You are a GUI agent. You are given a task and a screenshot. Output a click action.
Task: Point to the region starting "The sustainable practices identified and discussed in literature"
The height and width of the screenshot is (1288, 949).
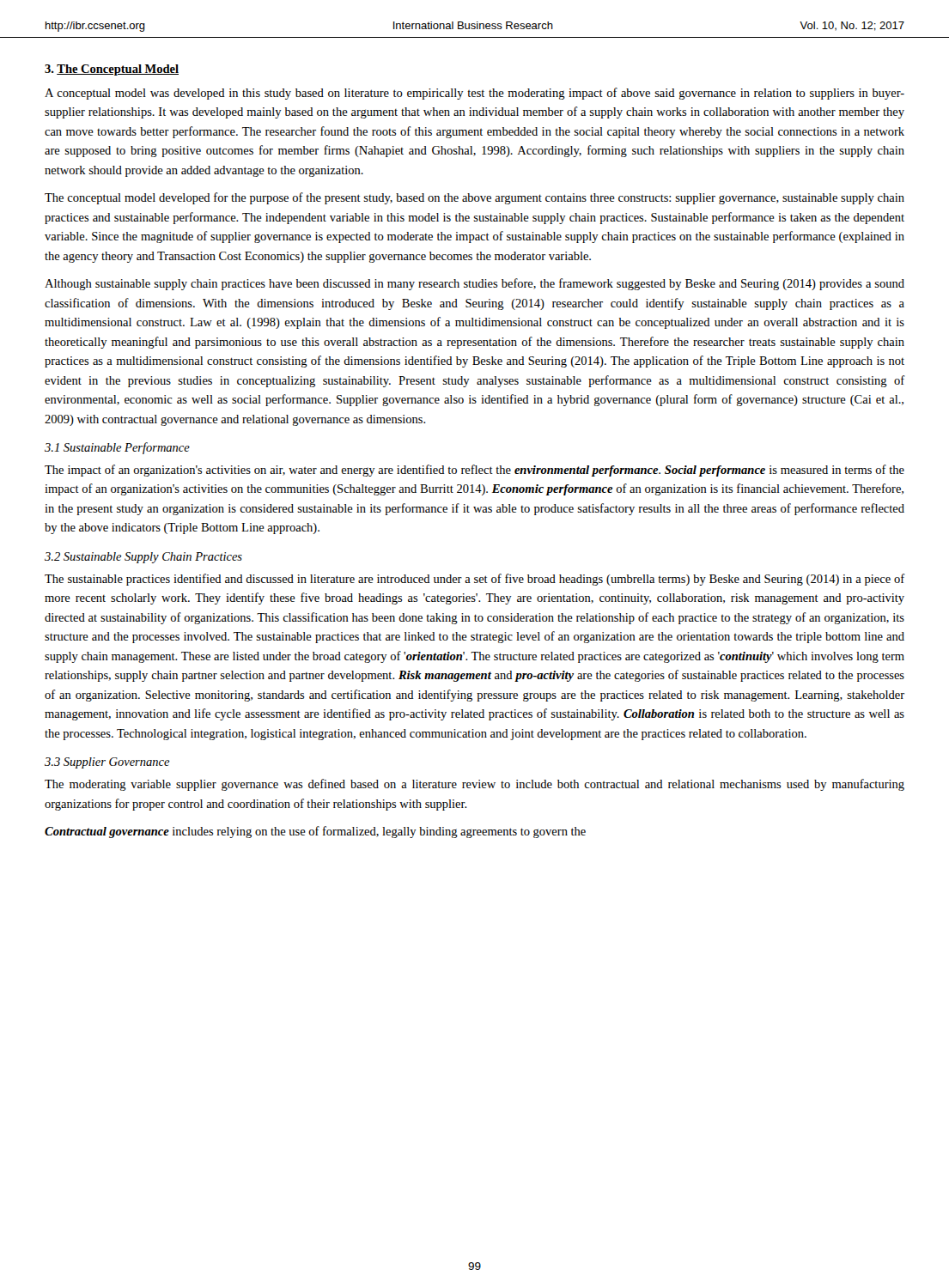point(474,656)
